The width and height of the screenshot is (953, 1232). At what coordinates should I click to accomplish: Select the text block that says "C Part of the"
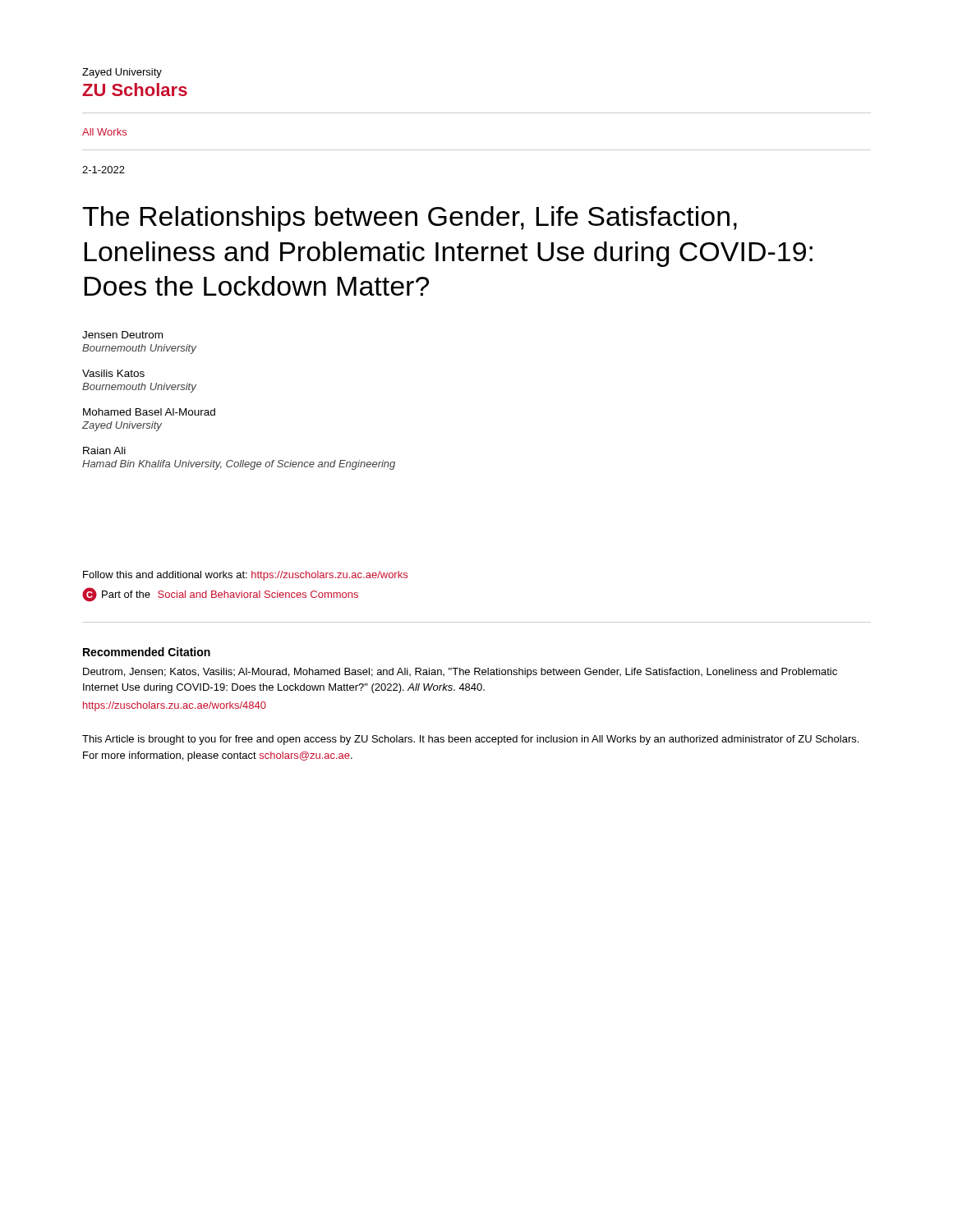[x=220, y=594]
